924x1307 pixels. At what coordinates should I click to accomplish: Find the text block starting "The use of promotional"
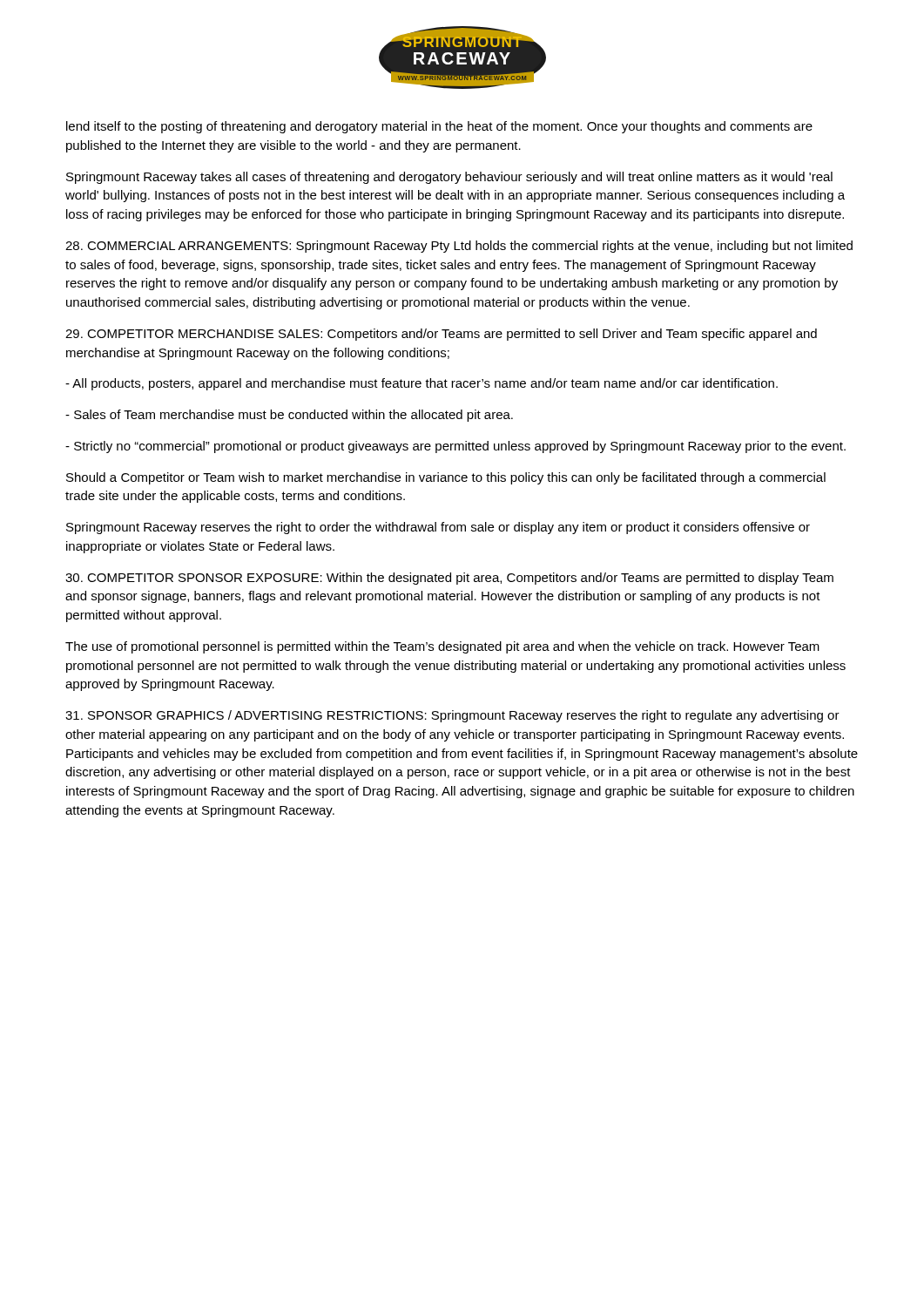(456, 665)
